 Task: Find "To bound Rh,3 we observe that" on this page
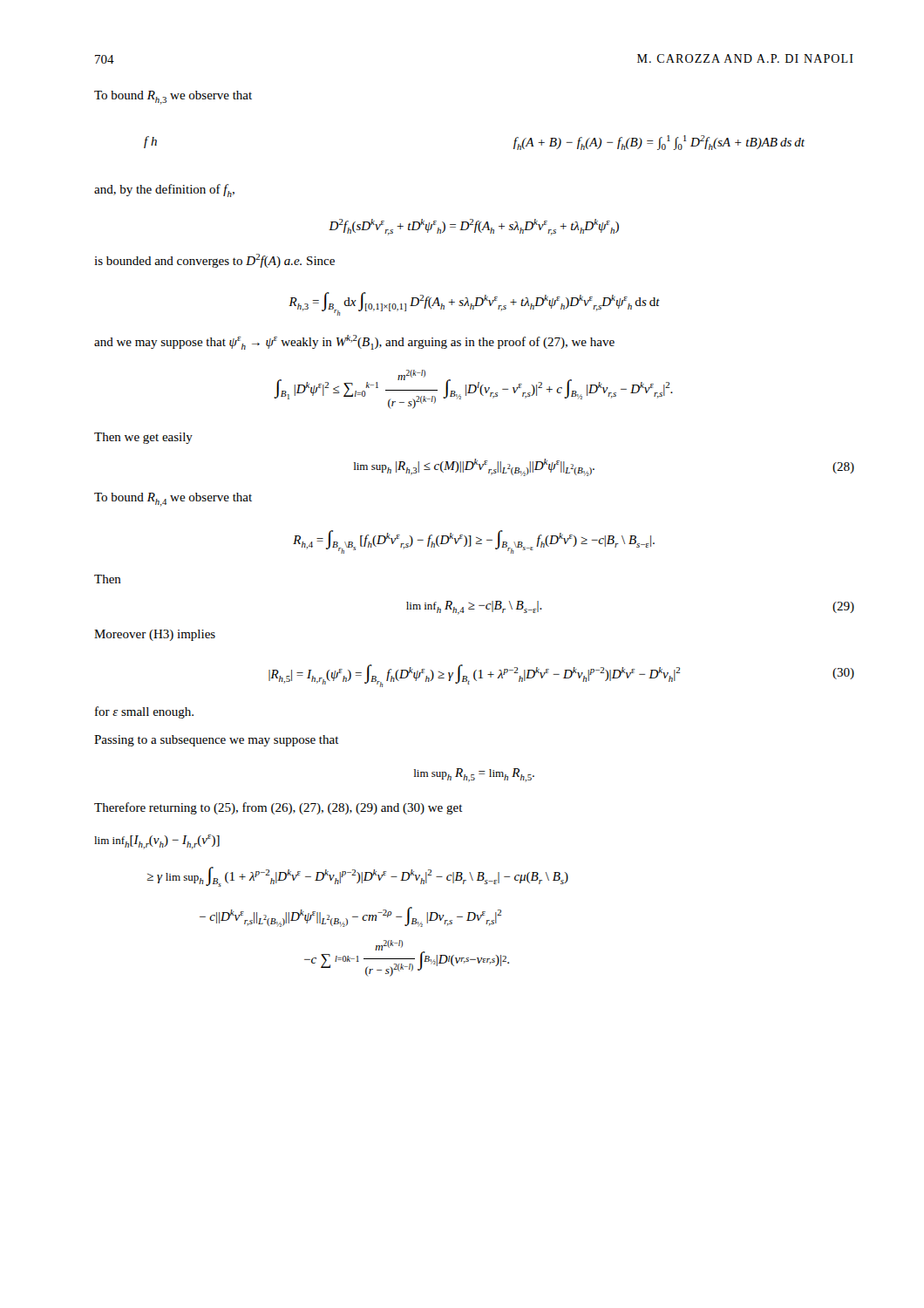[x=173, y=96]
